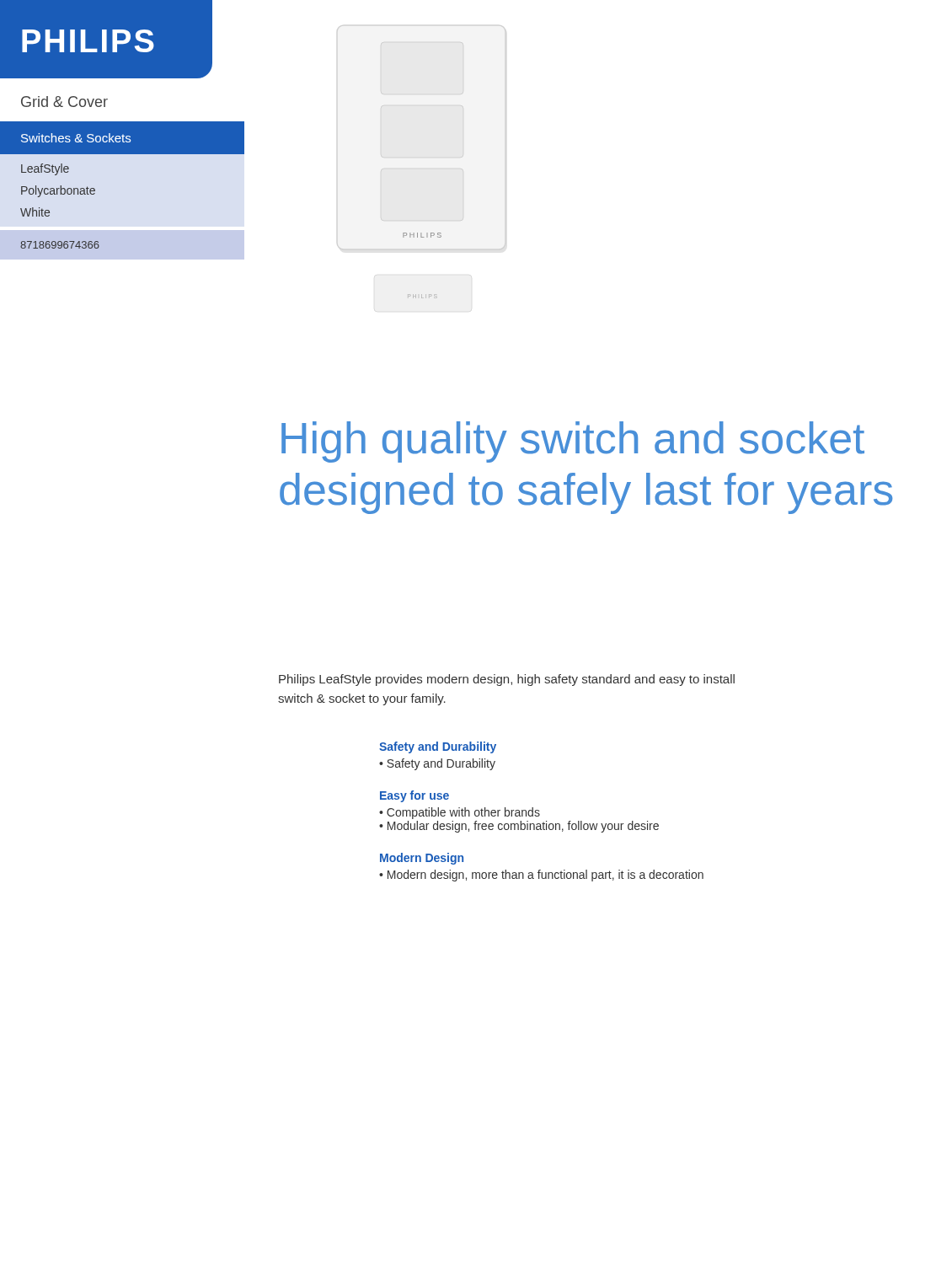
Task: Find the passage starting "Philips LeafStyle provides modern"
Action: [x=507, y=688]
